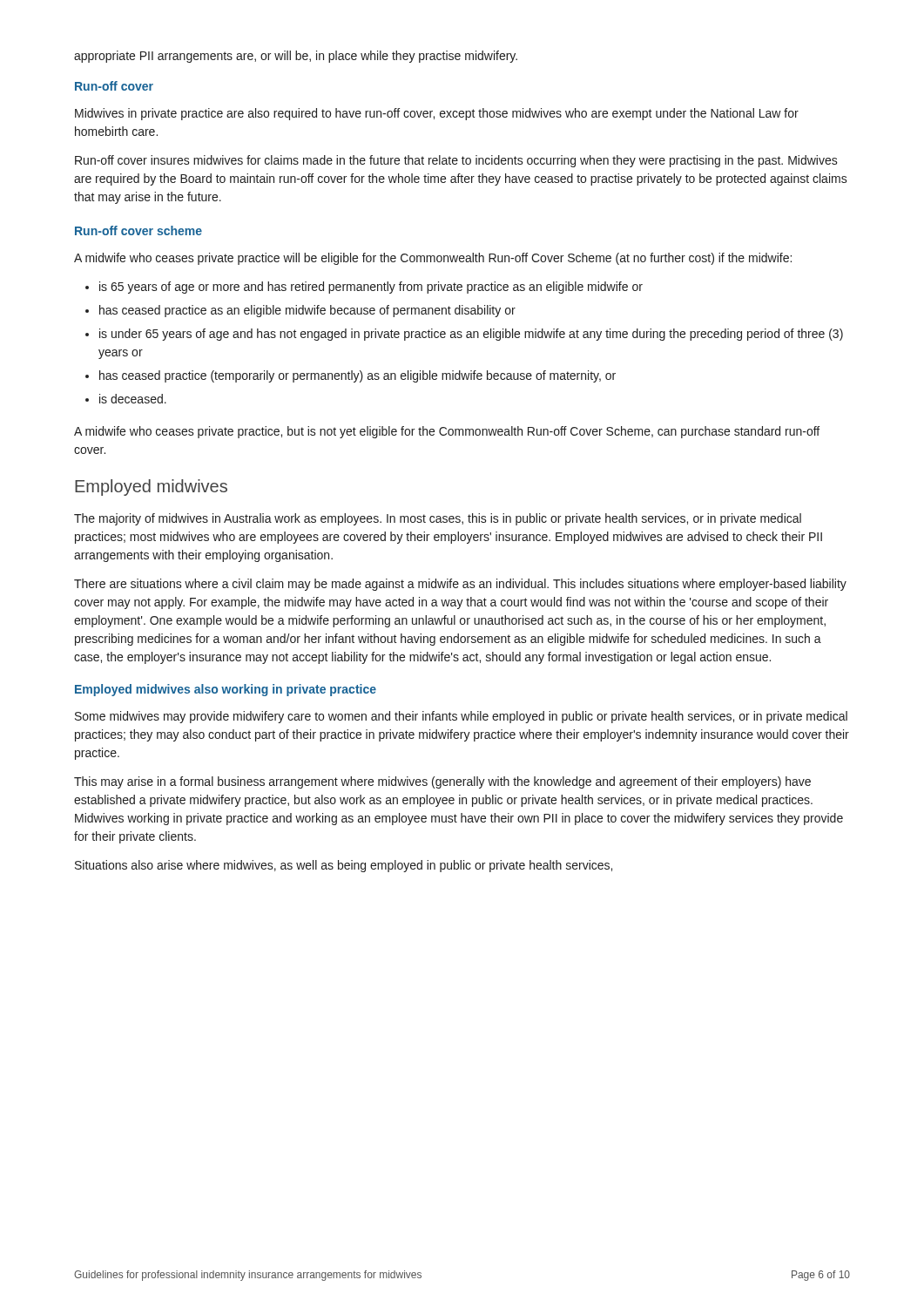Click the passage that begins "The majority of midwives in Australia work"
Screen dimensions: 1307x924
coord(462,537)
